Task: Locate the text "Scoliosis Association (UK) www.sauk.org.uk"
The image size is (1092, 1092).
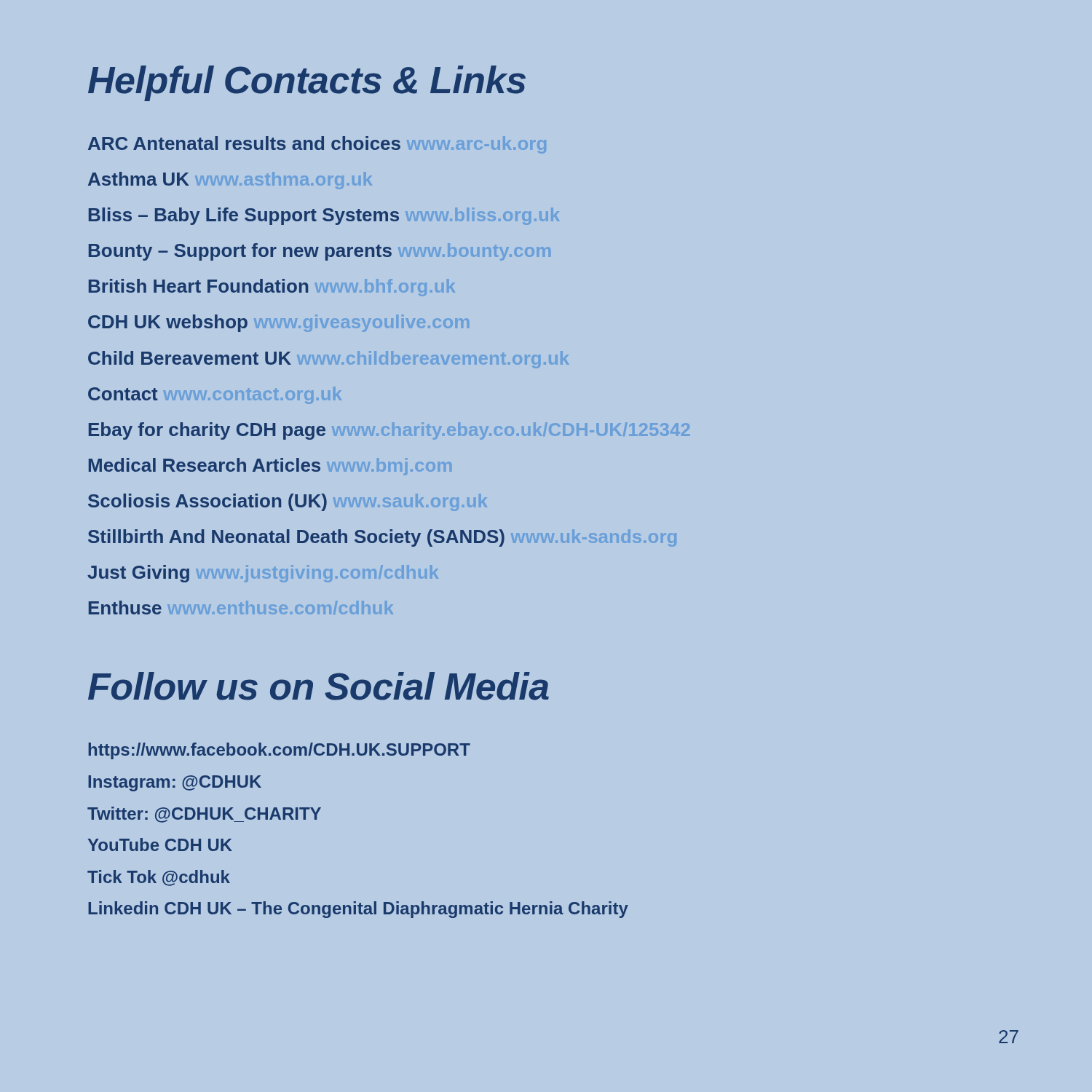Action: 288,501
